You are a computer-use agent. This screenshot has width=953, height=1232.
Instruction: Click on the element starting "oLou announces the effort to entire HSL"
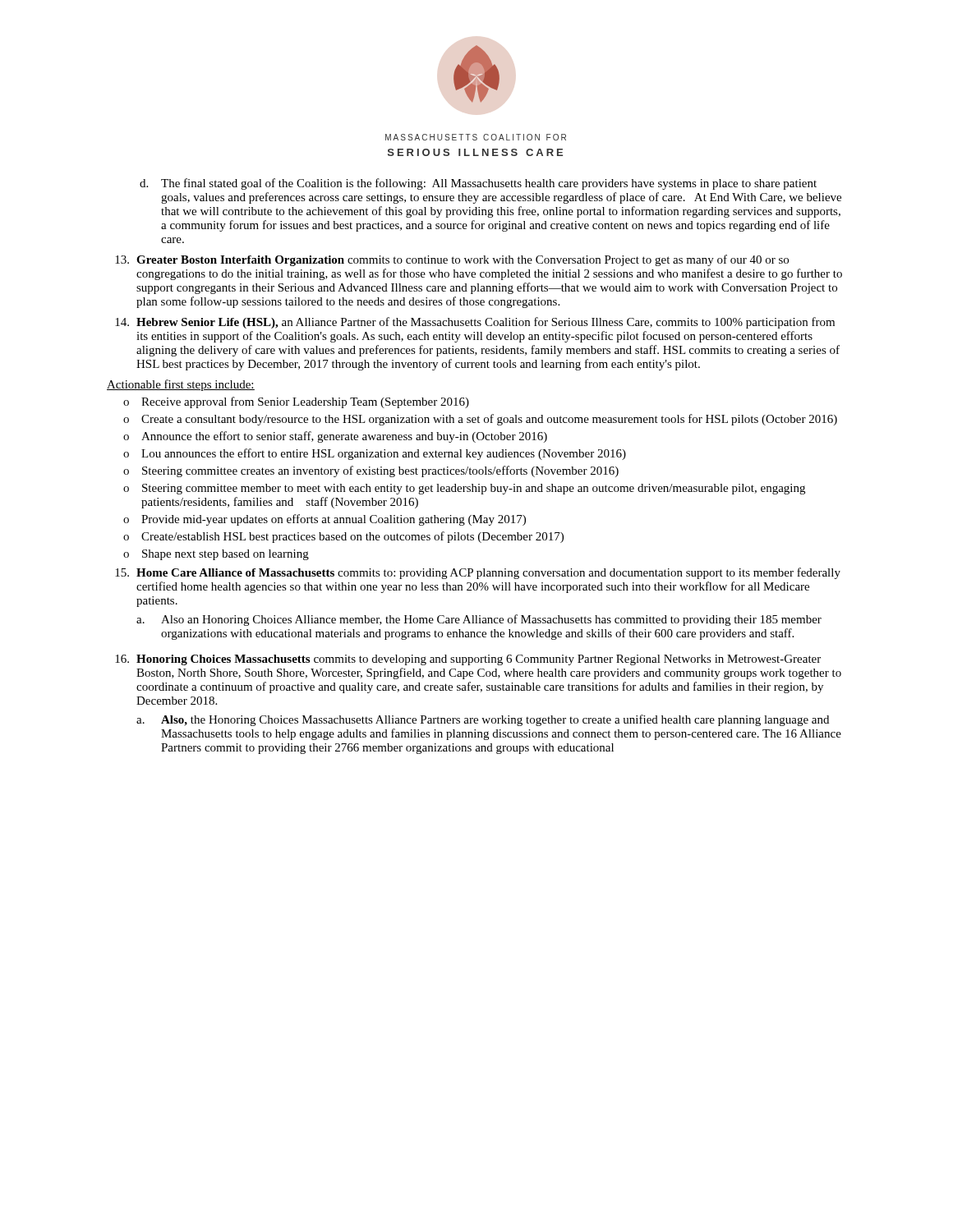tap(476, 454)
